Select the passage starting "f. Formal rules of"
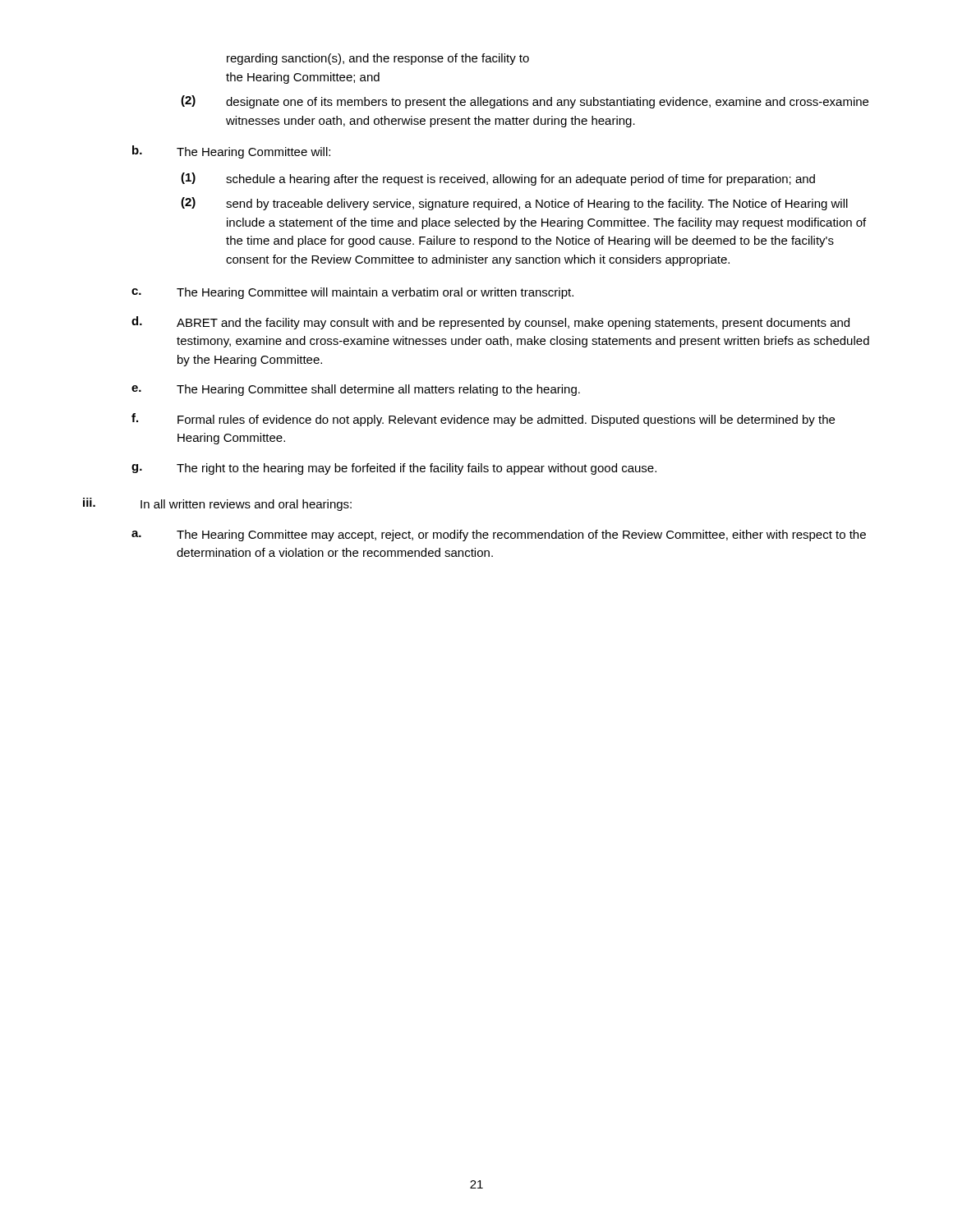The height and width of the screenshot is (1232, 953). click(501, 429)
